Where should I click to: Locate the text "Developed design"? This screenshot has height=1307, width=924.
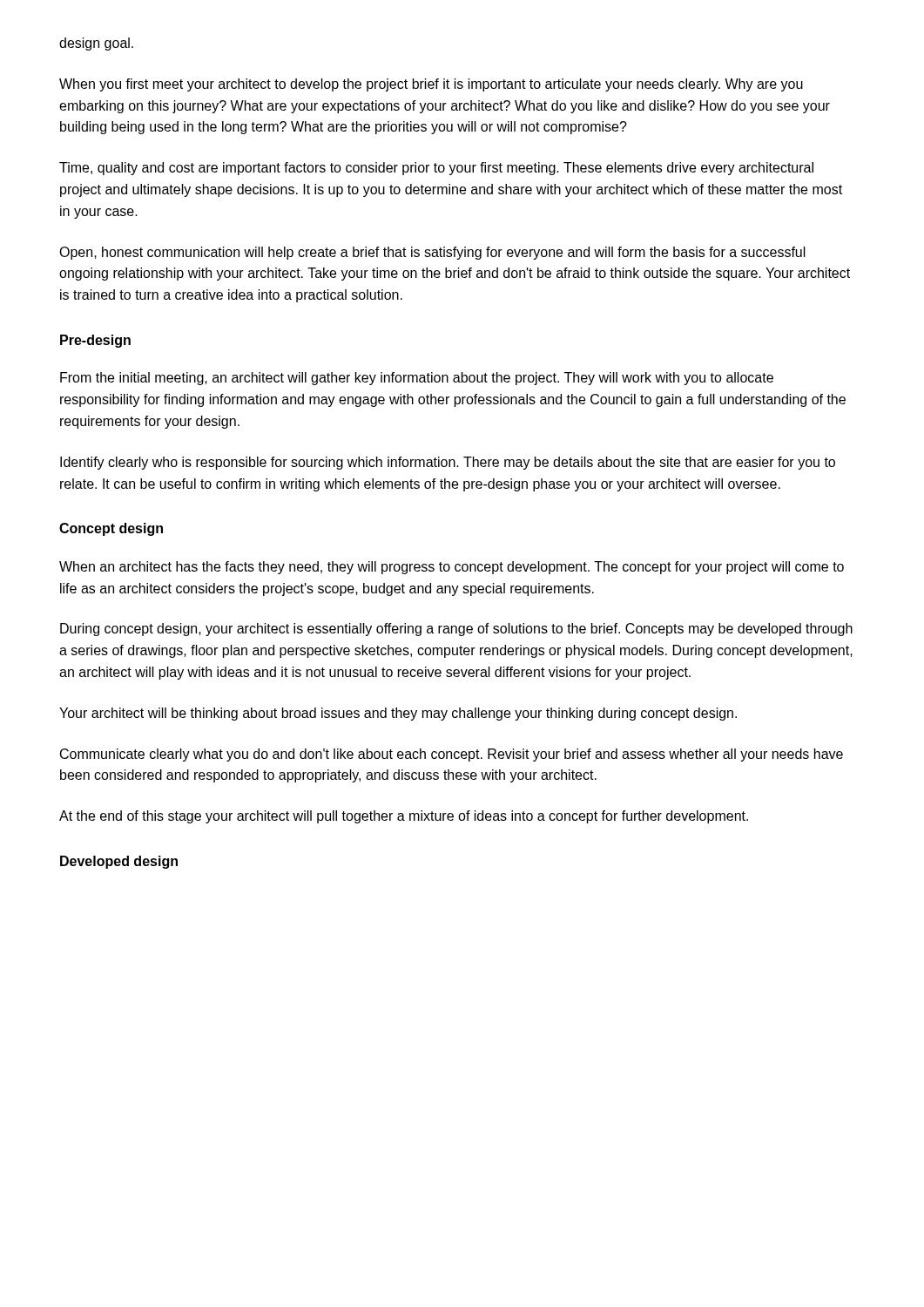point(119,861)
